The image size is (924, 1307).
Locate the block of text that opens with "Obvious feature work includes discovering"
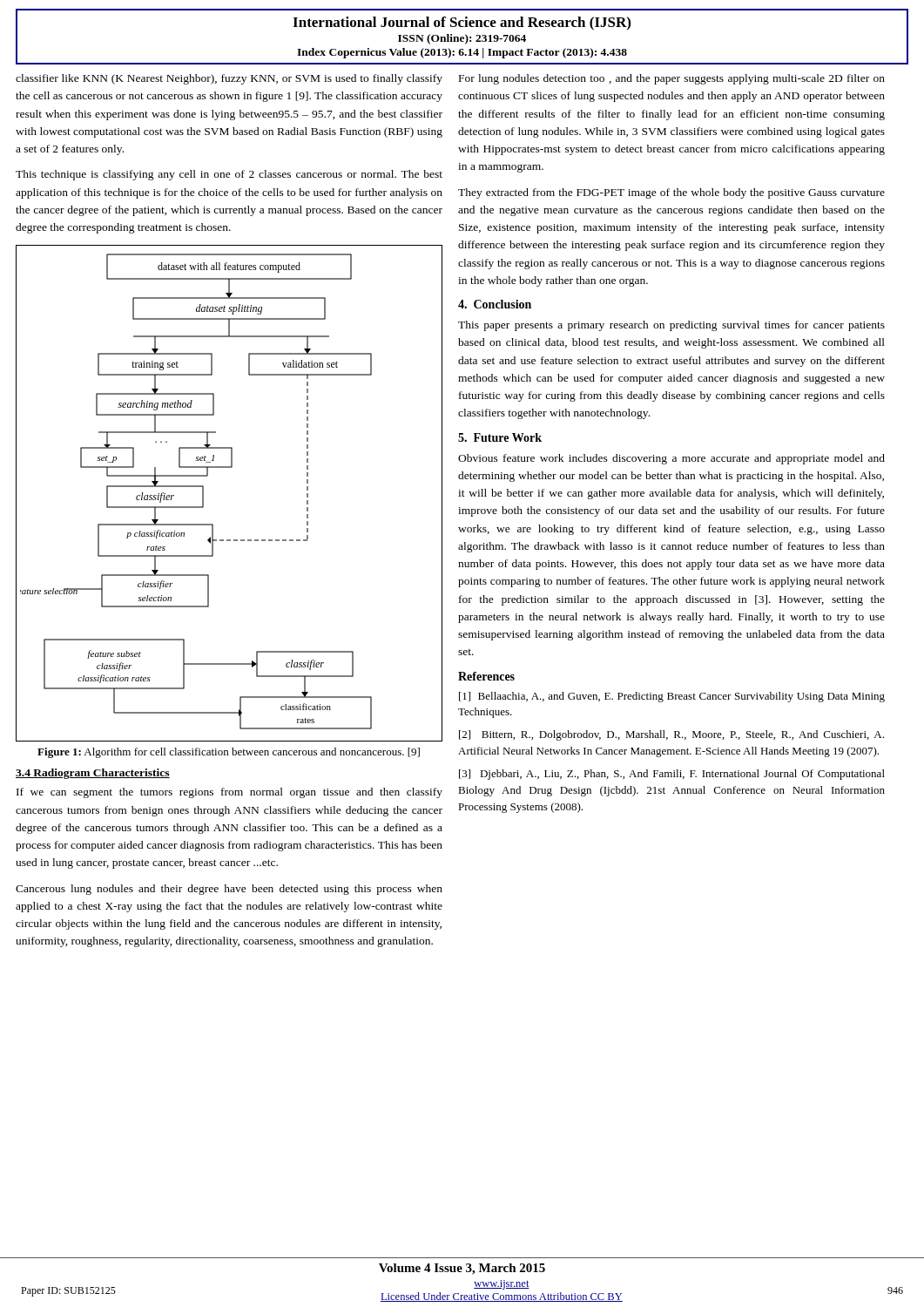coord(671,555)
